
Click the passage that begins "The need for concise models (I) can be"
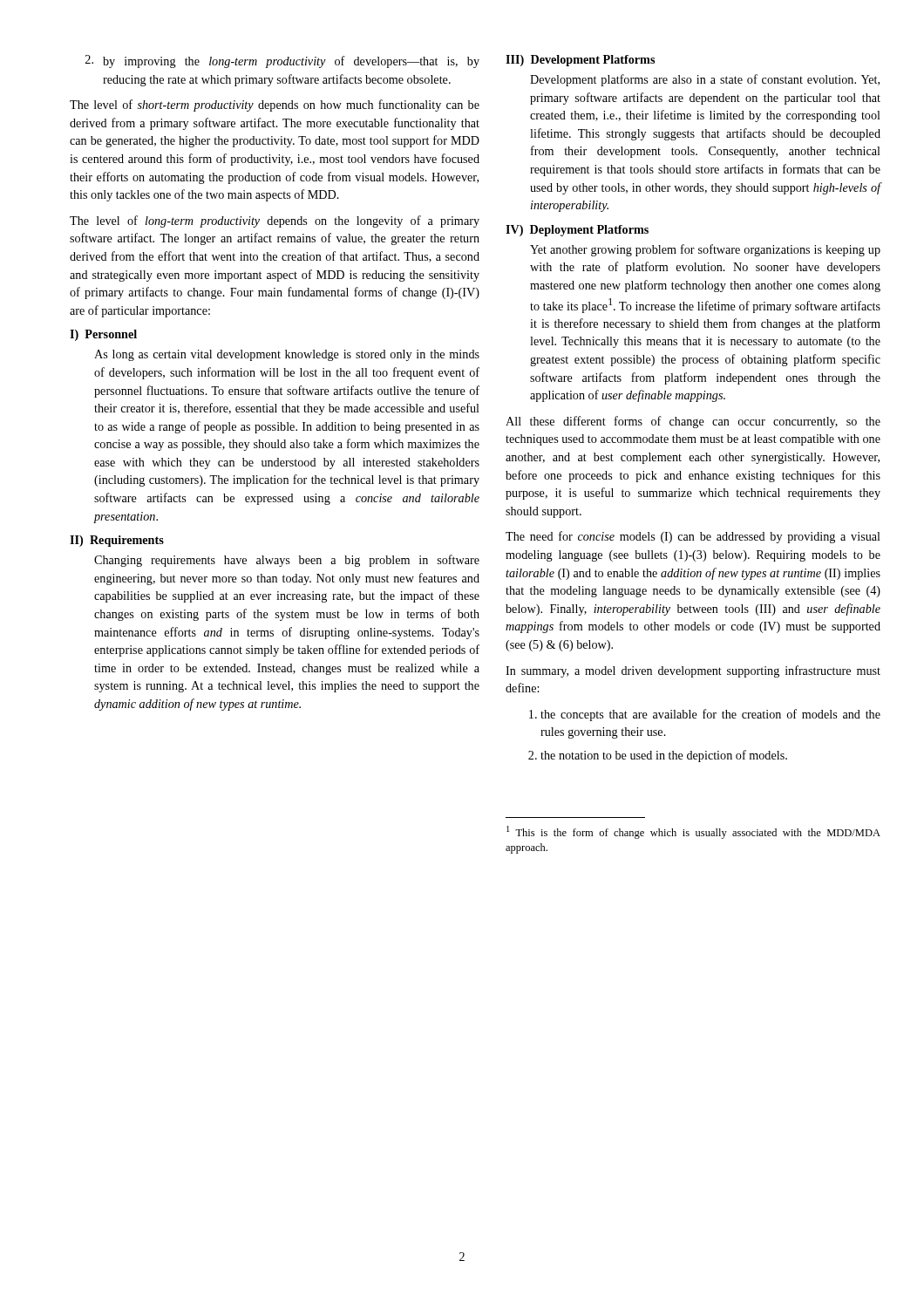[x=693, y=591]
